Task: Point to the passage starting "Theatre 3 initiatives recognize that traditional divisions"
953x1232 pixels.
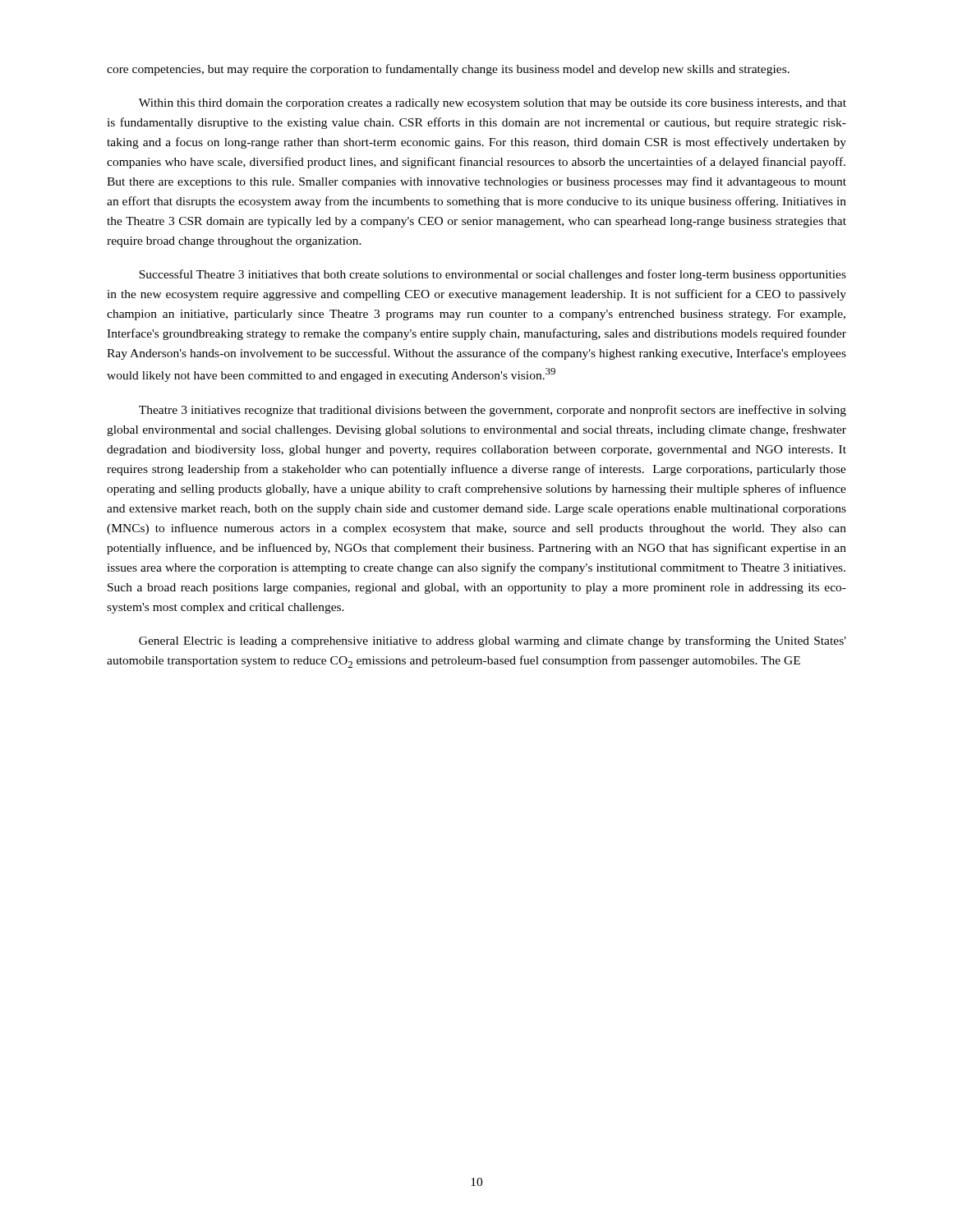Action: point(476,508)
